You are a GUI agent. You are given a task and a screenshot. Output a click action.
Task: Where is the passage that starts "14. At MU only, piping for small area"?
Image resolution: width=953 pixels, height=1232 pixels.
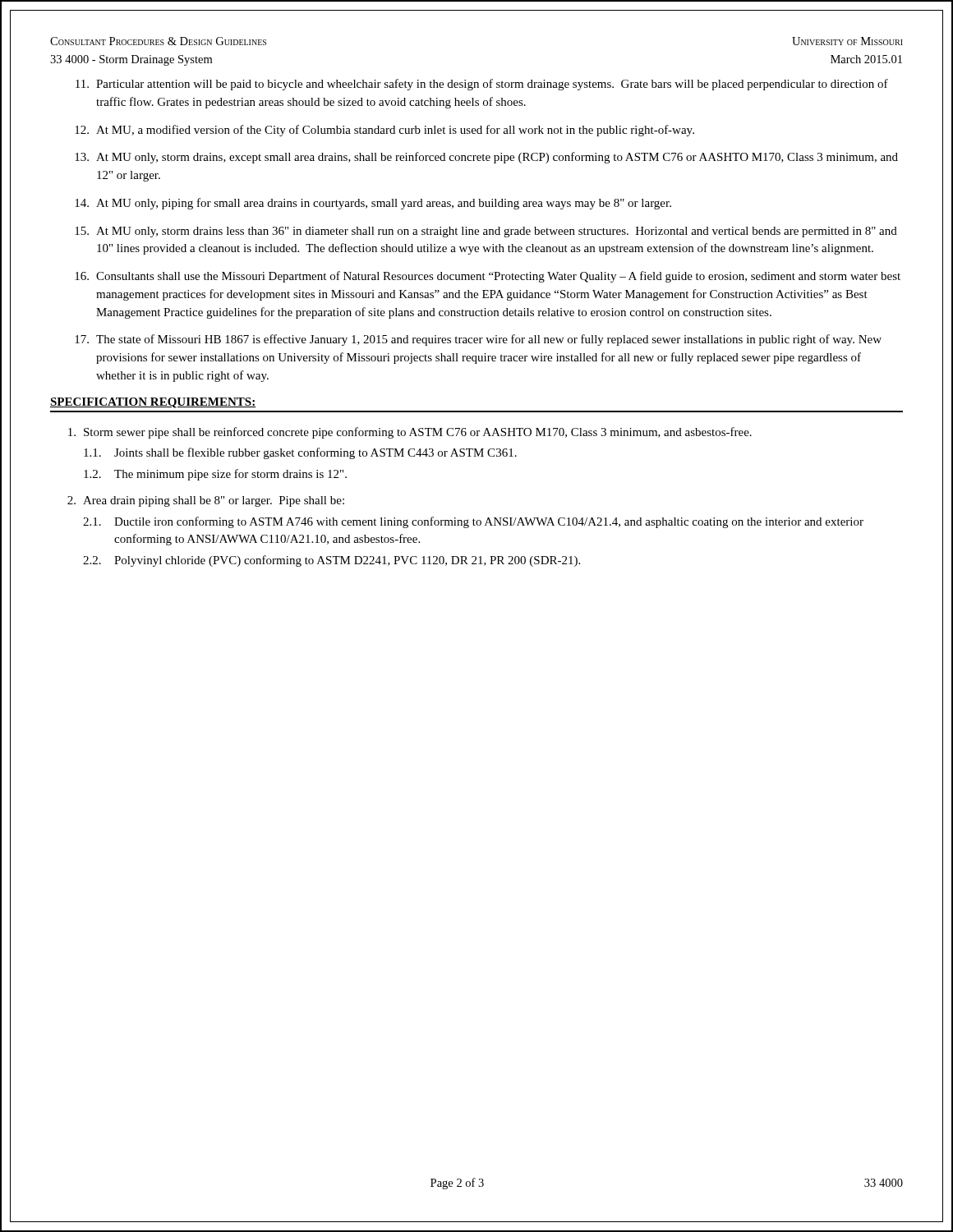(x=476, y=203)
